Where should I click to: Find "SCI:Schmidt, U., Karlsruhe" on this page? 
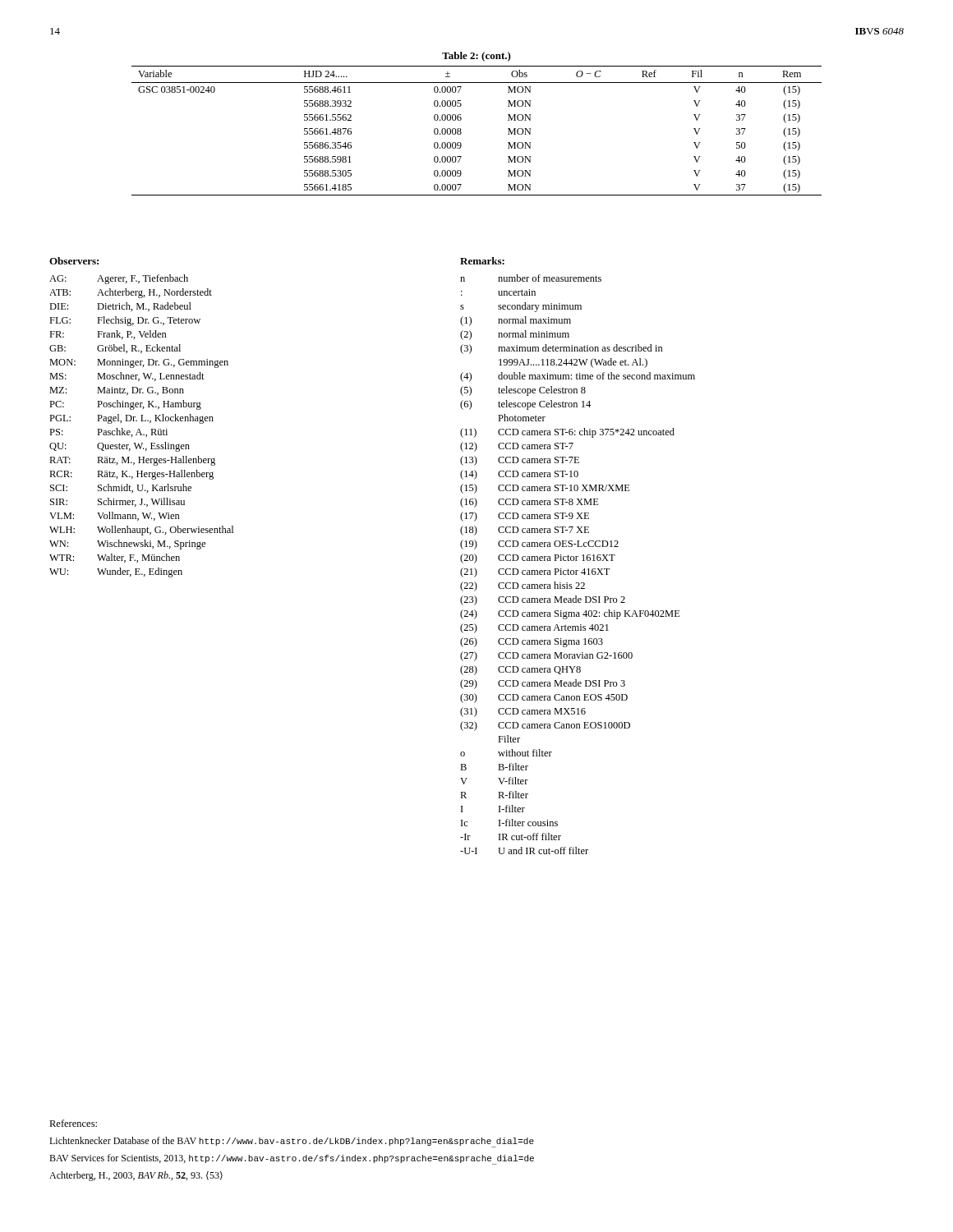pyautogui.click(x=121, y=488)
